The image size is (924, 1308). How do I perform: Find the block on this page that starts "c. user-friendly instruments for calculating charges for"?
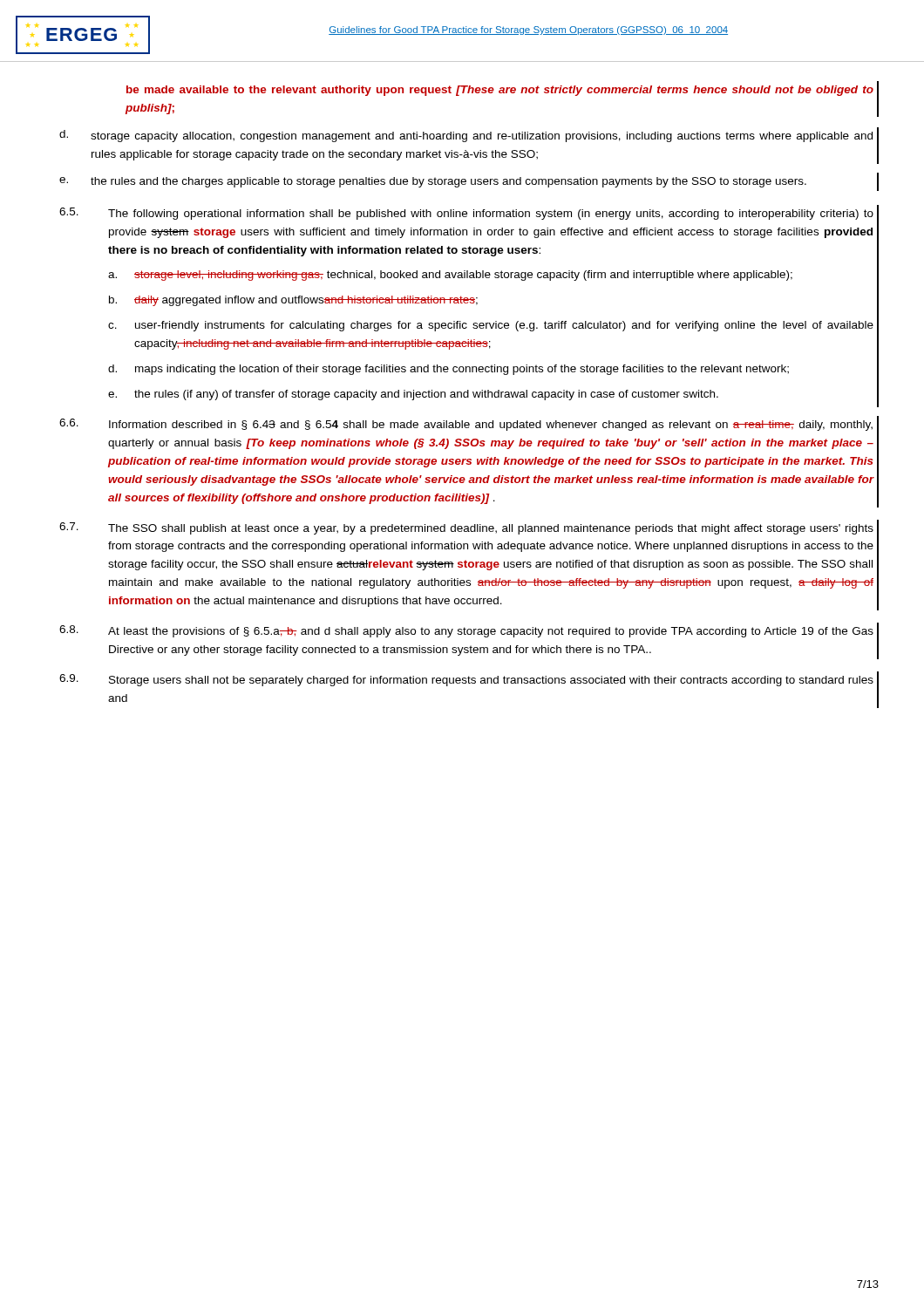[491, 335]
